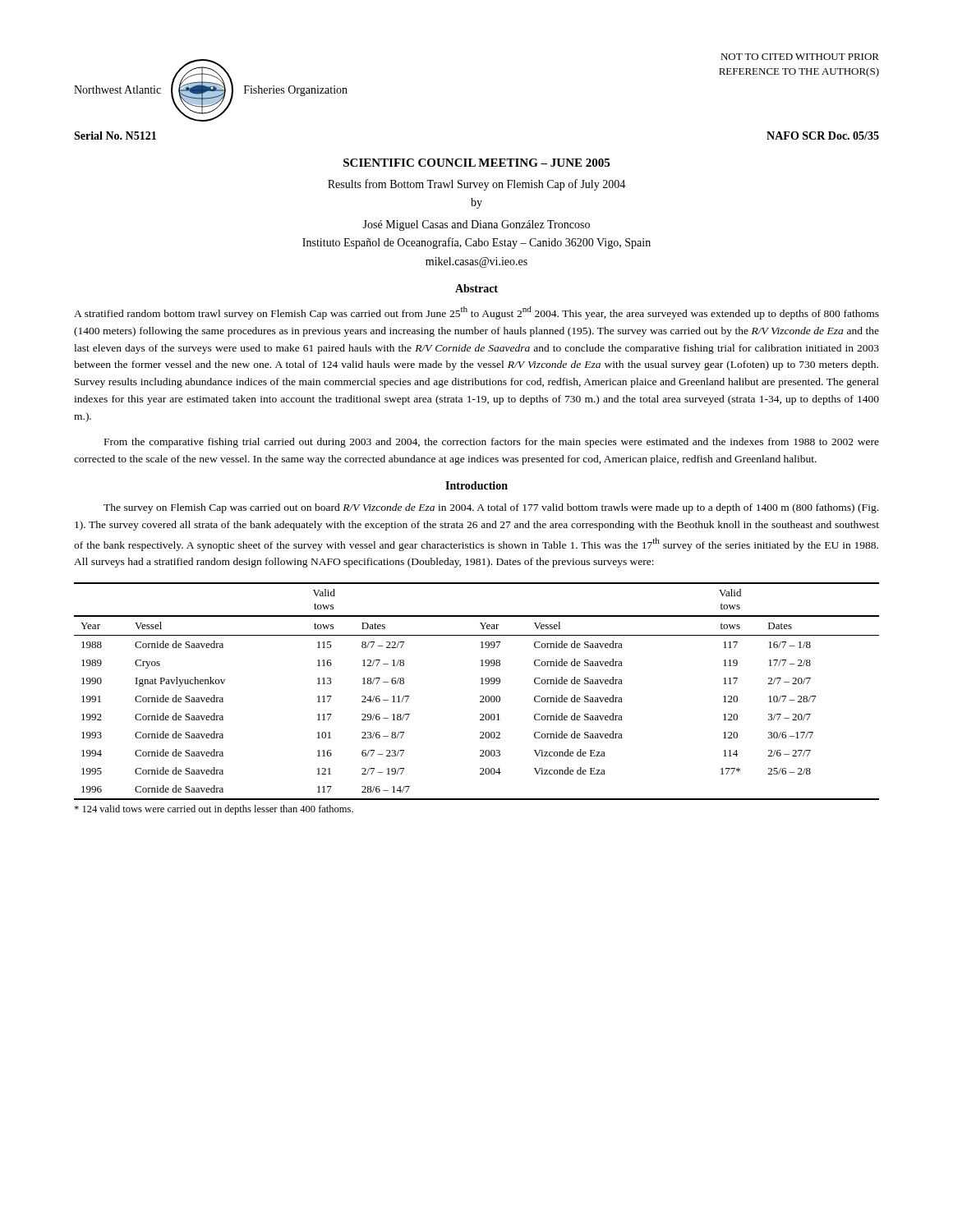Image resolution: width=953 pixels, height=1232 pixels.
Task: Find the text starting "José Miguel Casas and Diana"
Action: point(476,243)
